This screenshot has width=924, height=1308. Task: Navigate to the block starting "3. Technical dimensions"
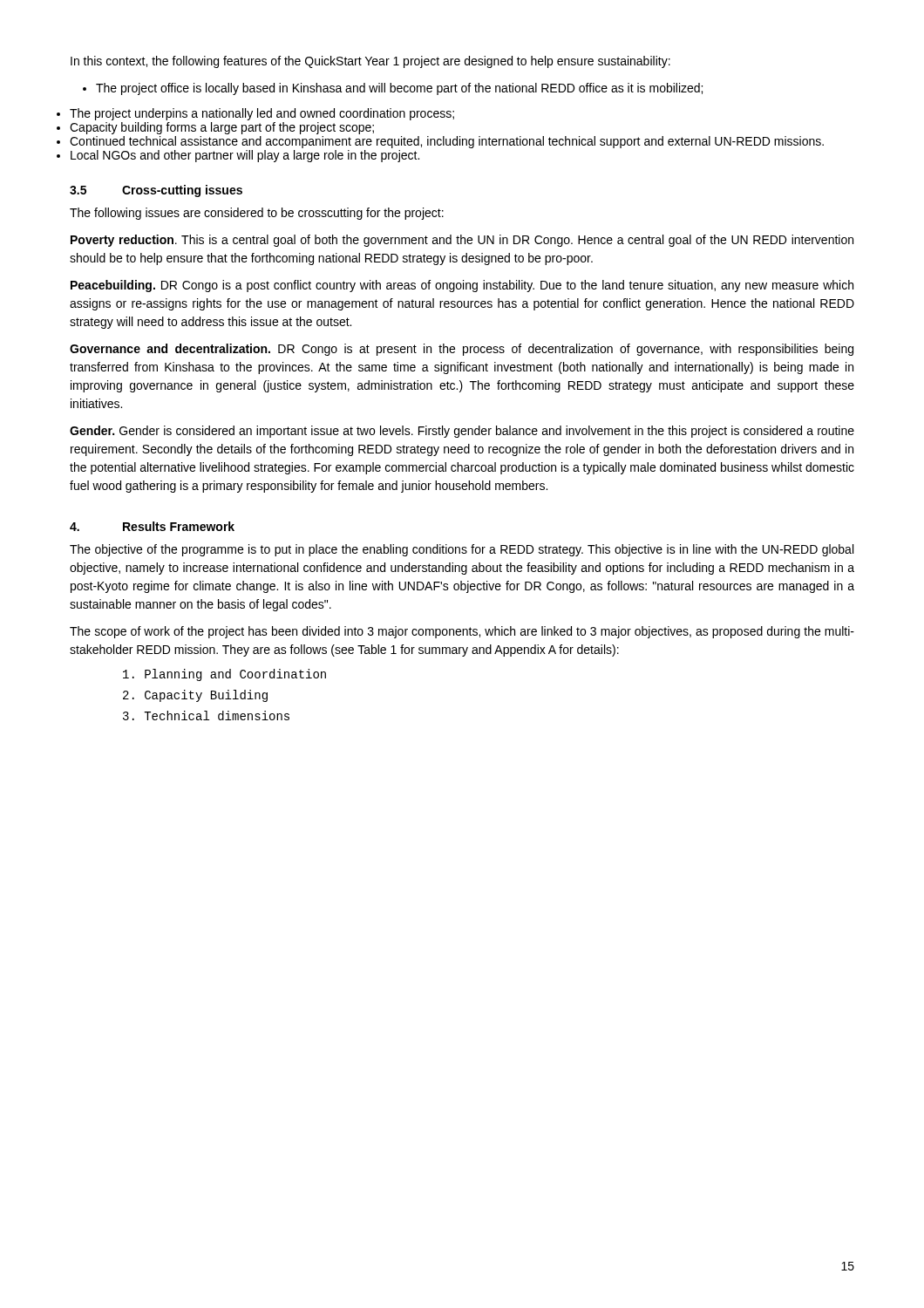206,717
